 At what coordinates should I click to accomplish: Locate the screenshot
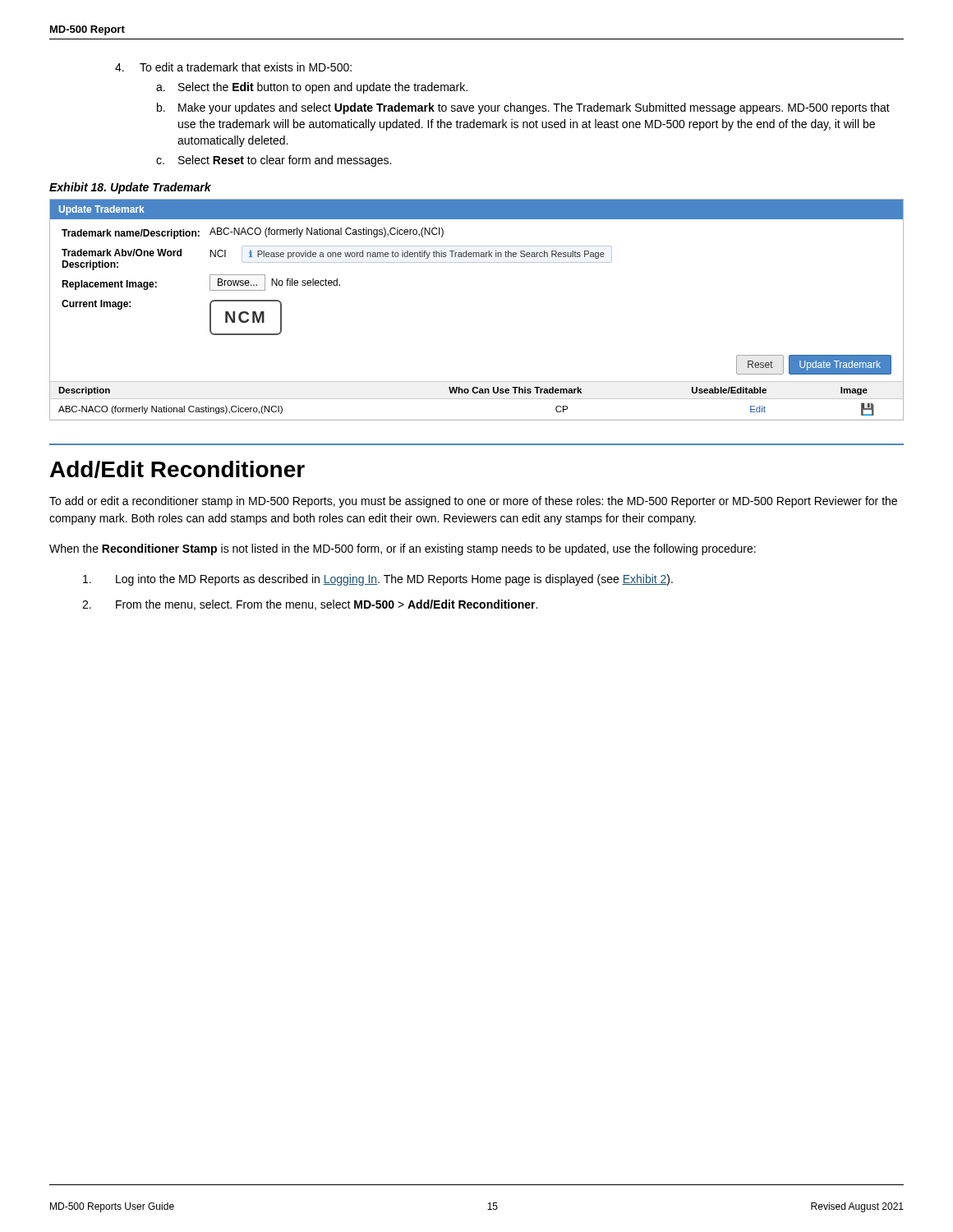(x=476, y=309)
